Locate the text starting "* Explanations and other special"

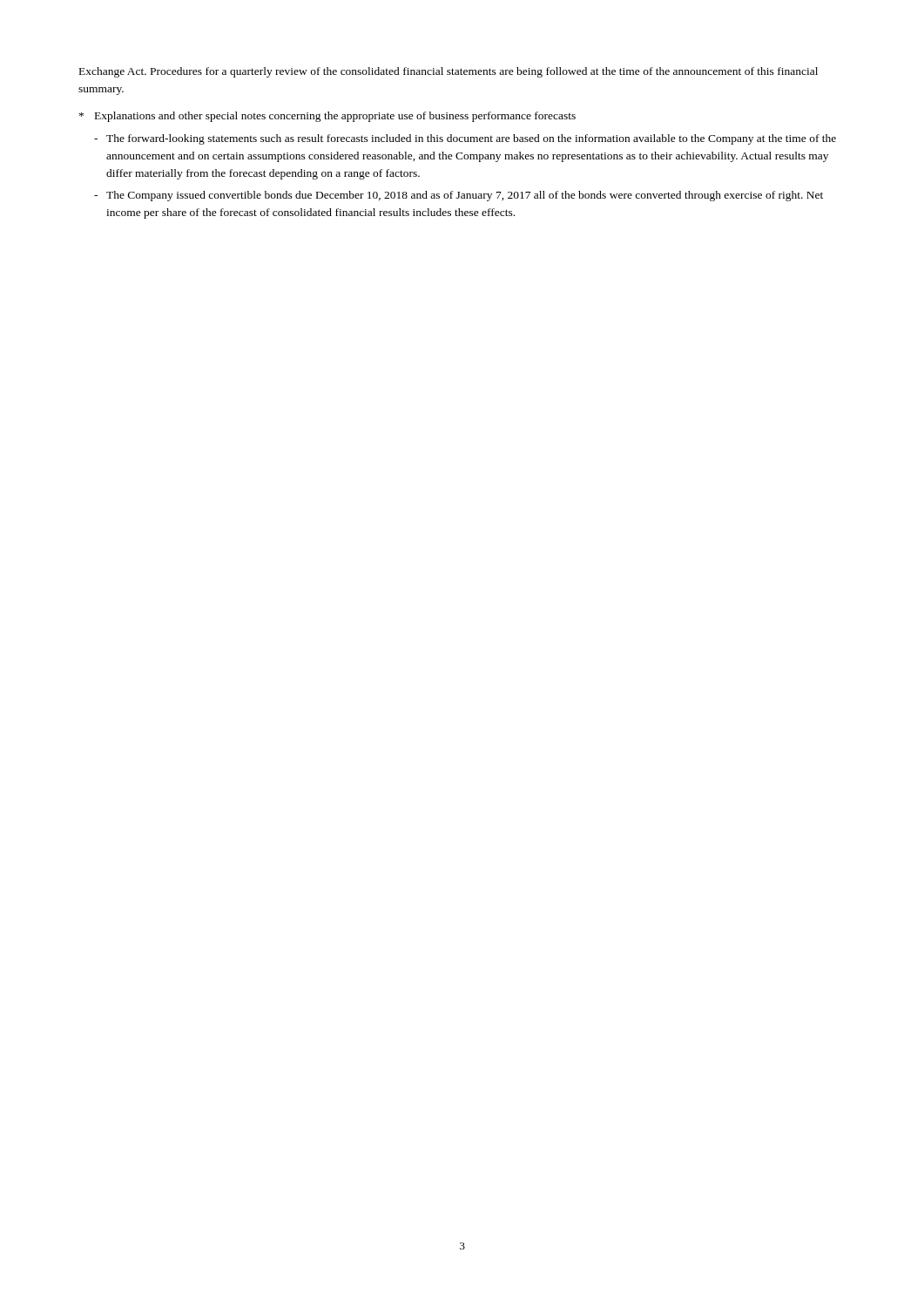tap(462, 116)
